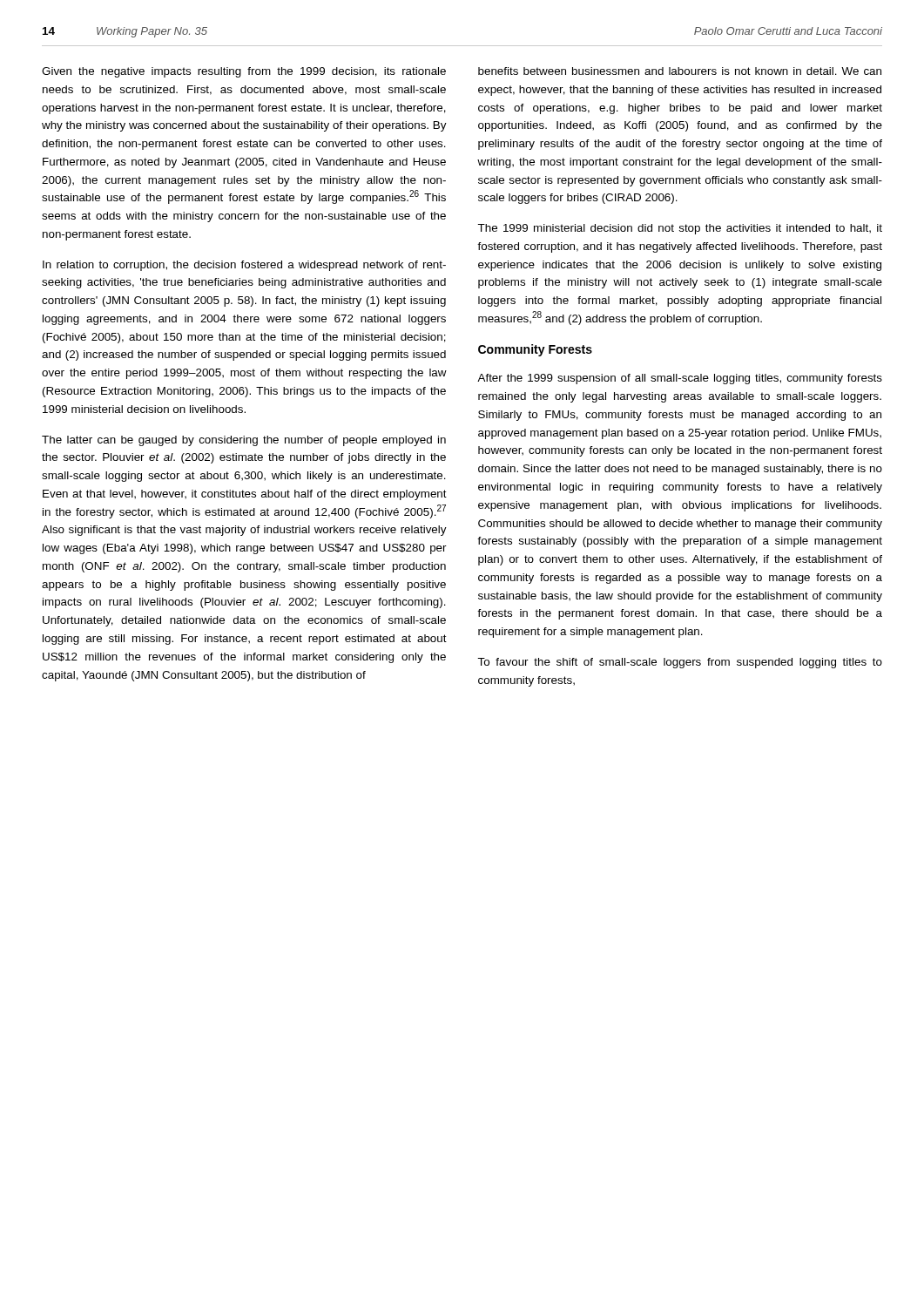The width and height of the screenshot is (924, 1307).
Task: Where is the passage that starts "benefits between businessmen and labourers"?
Action: (x=680, y=135)
